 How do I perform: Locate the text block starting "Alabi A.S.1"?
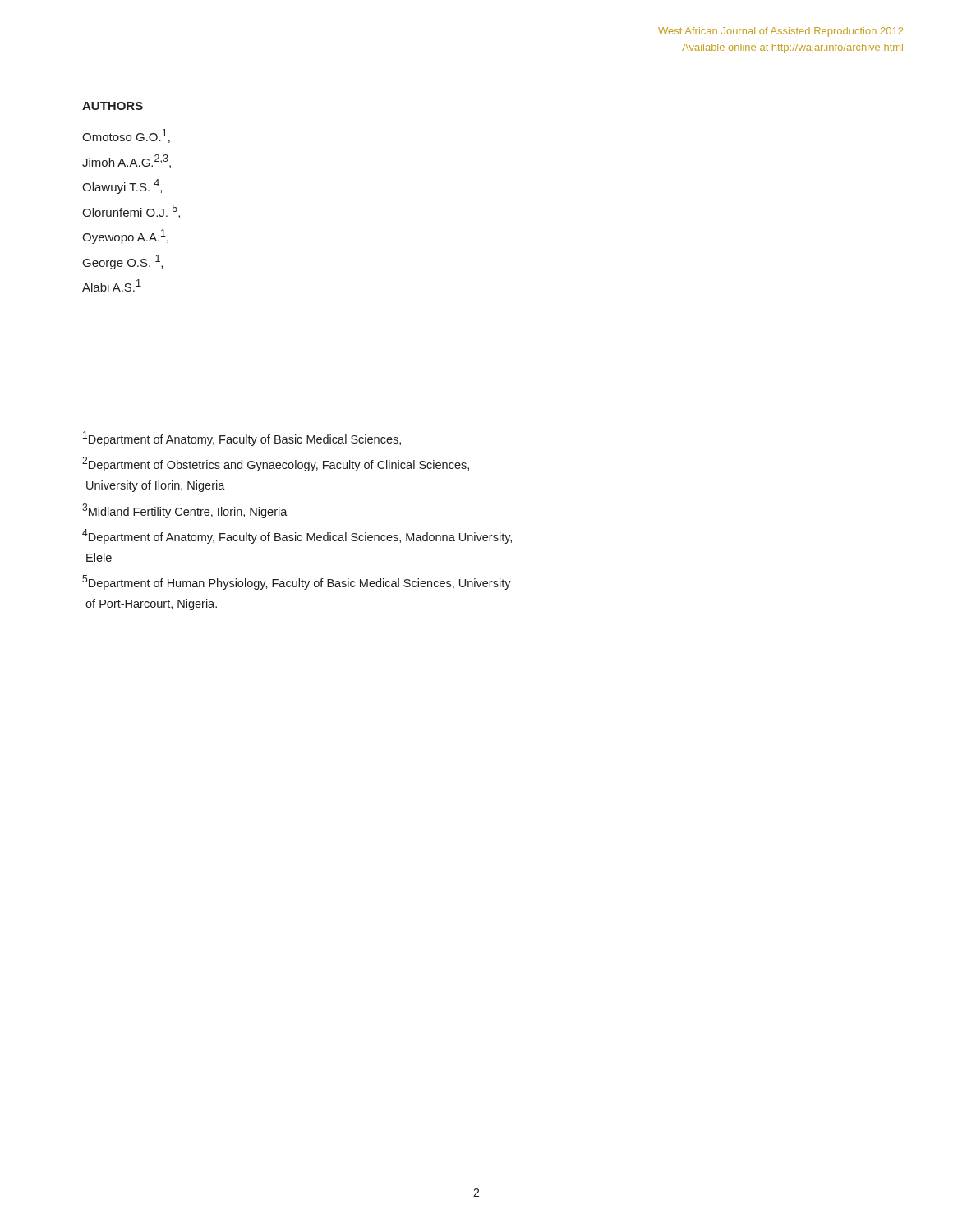tap(112, 286)
